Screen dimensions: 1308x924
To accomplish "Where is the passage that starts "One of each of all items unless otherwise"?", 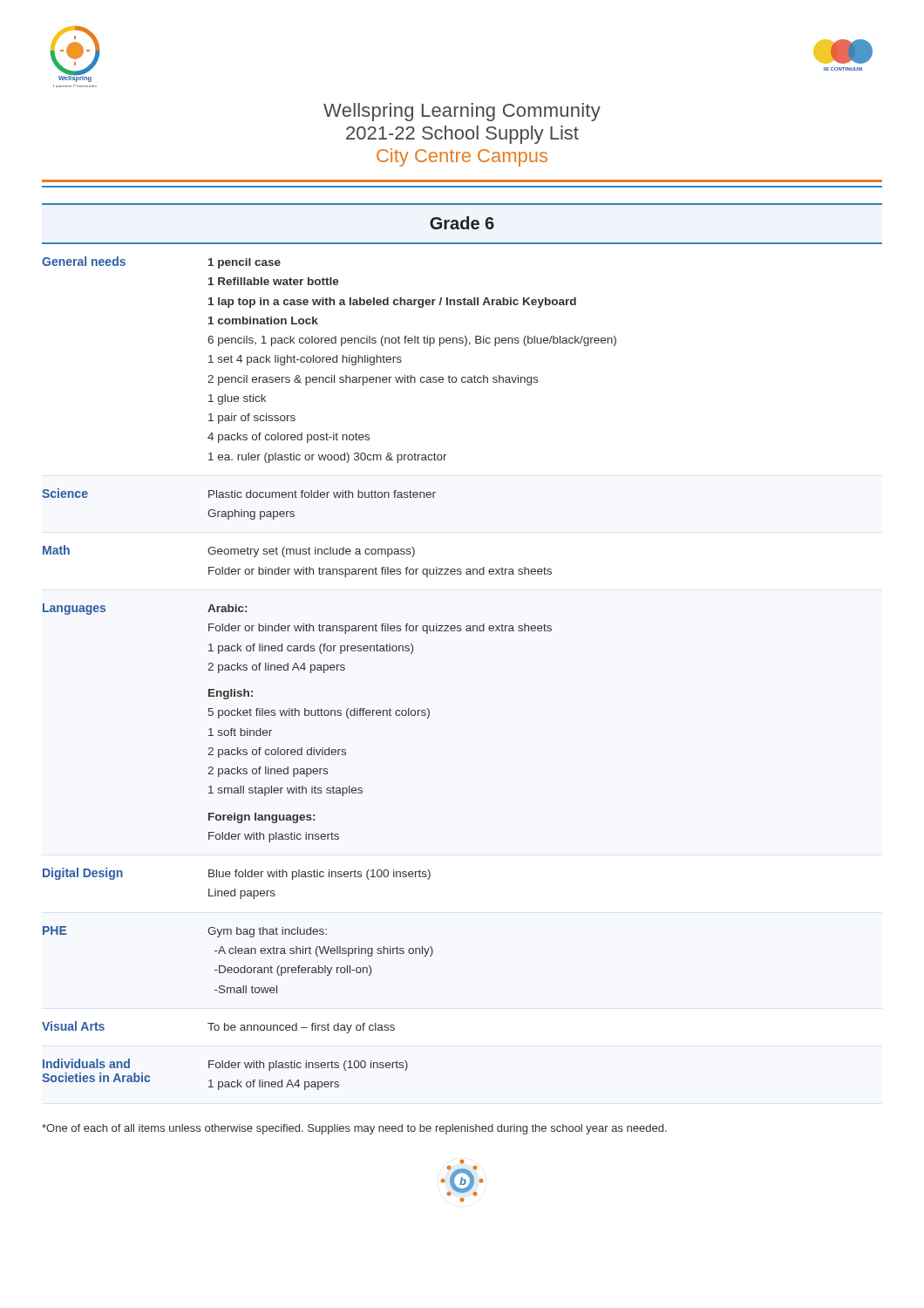I will pos(355,1127).
